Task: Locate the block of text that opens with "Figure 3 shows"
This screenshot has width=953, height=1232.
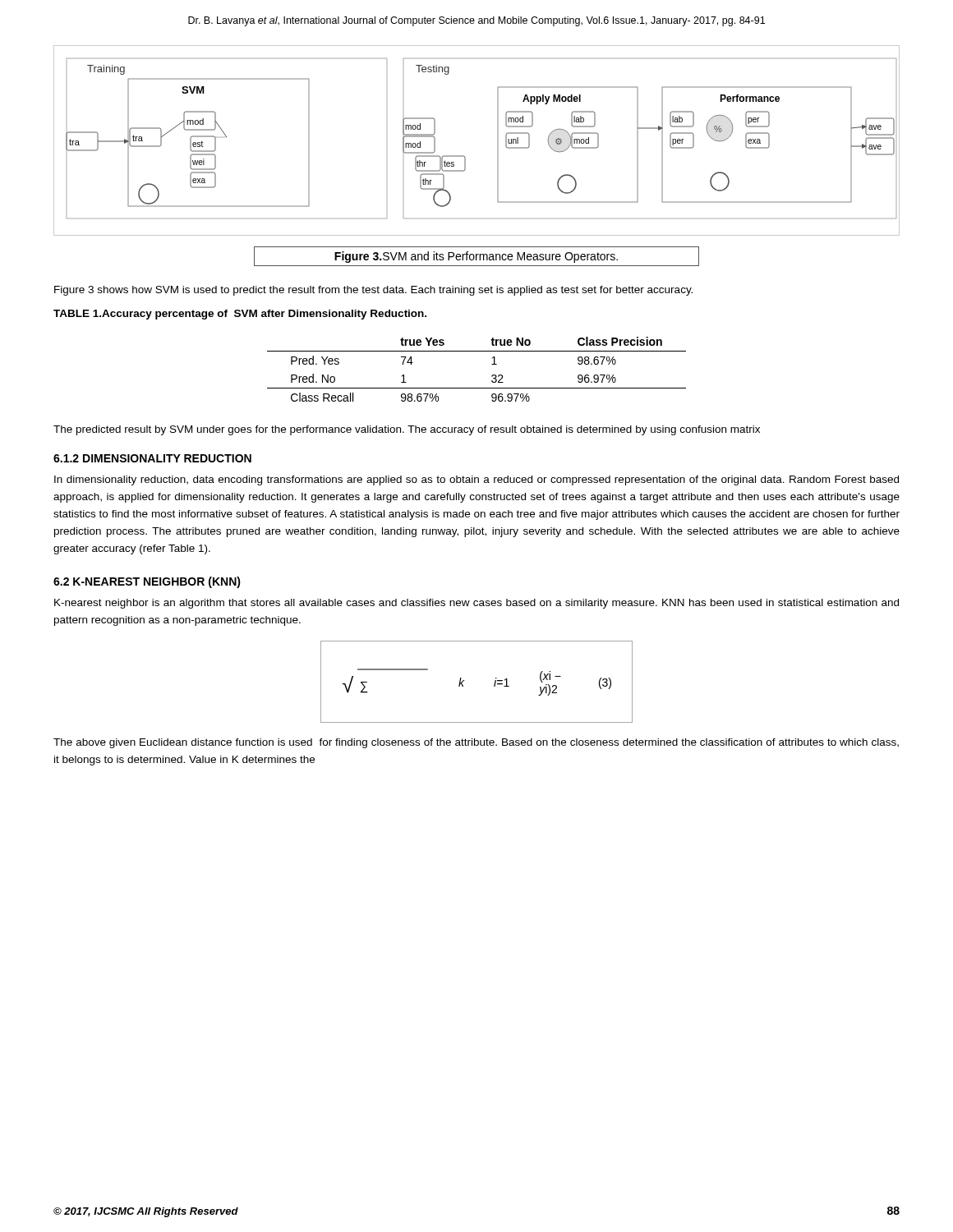Action: click(x=374, y=290)
